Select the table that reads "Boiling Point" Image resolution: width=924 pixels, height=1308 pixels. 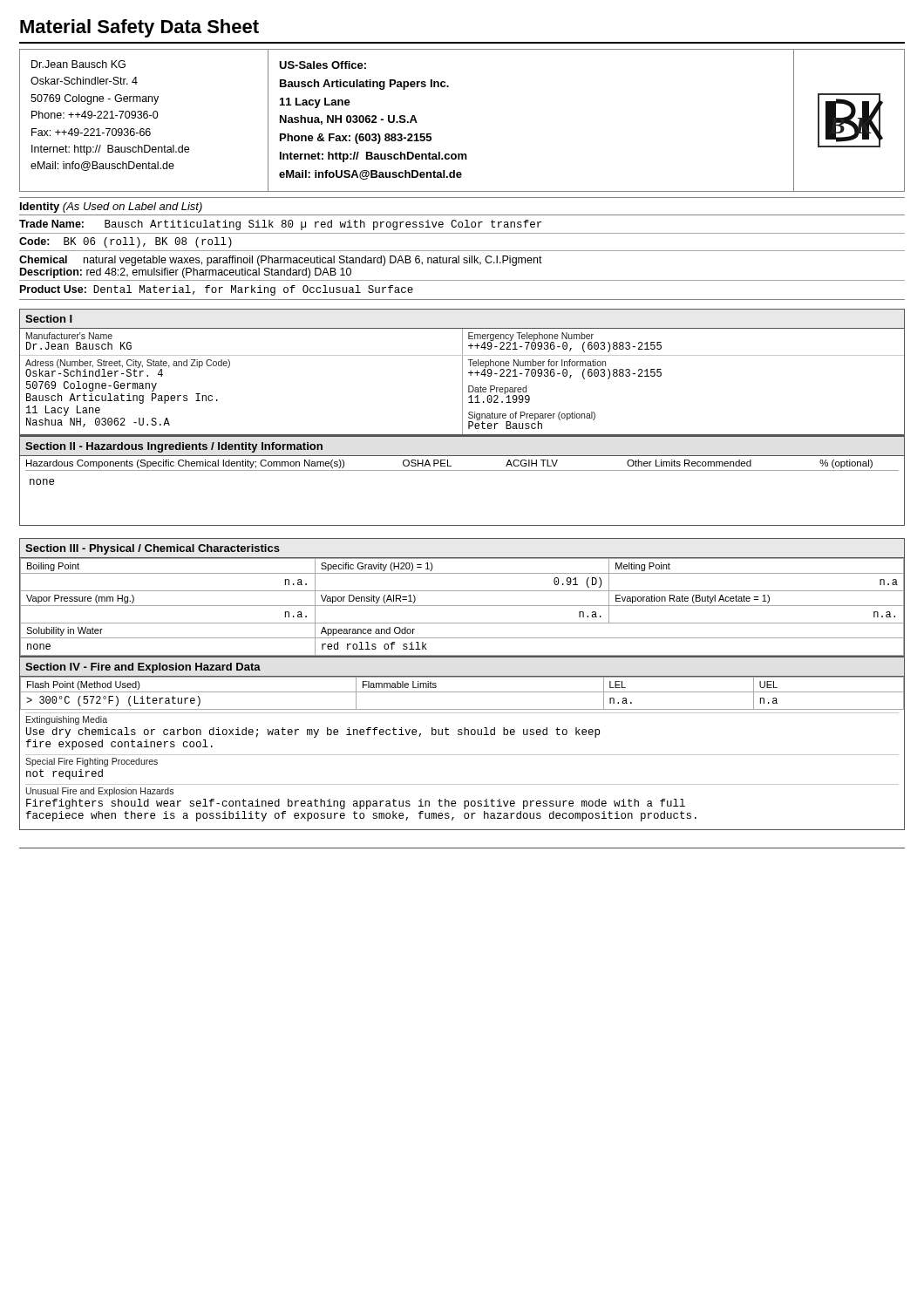[462, 607]
